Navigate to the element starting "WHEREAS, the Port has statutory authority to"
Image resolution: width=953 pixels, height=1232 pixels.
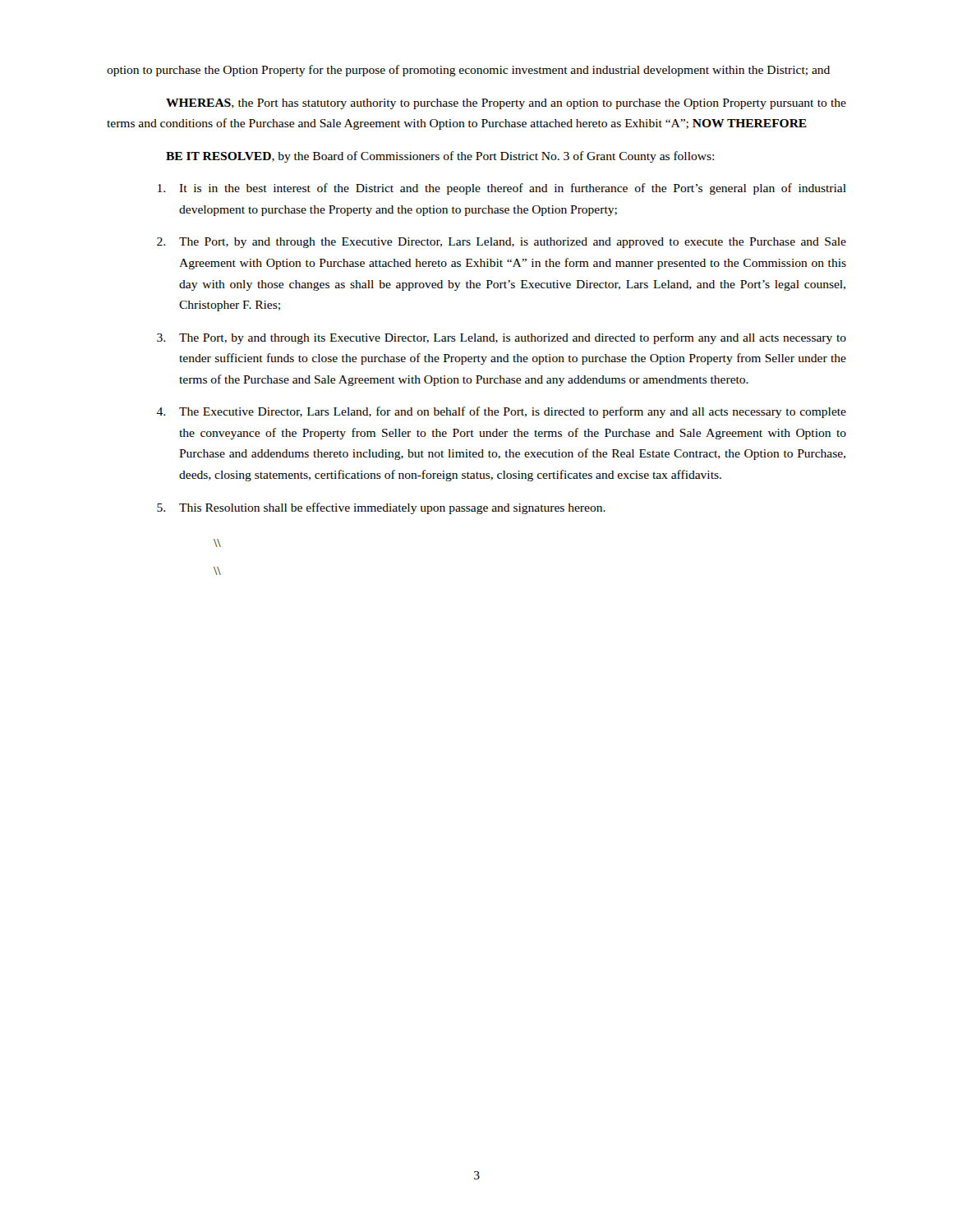point(476,112)
